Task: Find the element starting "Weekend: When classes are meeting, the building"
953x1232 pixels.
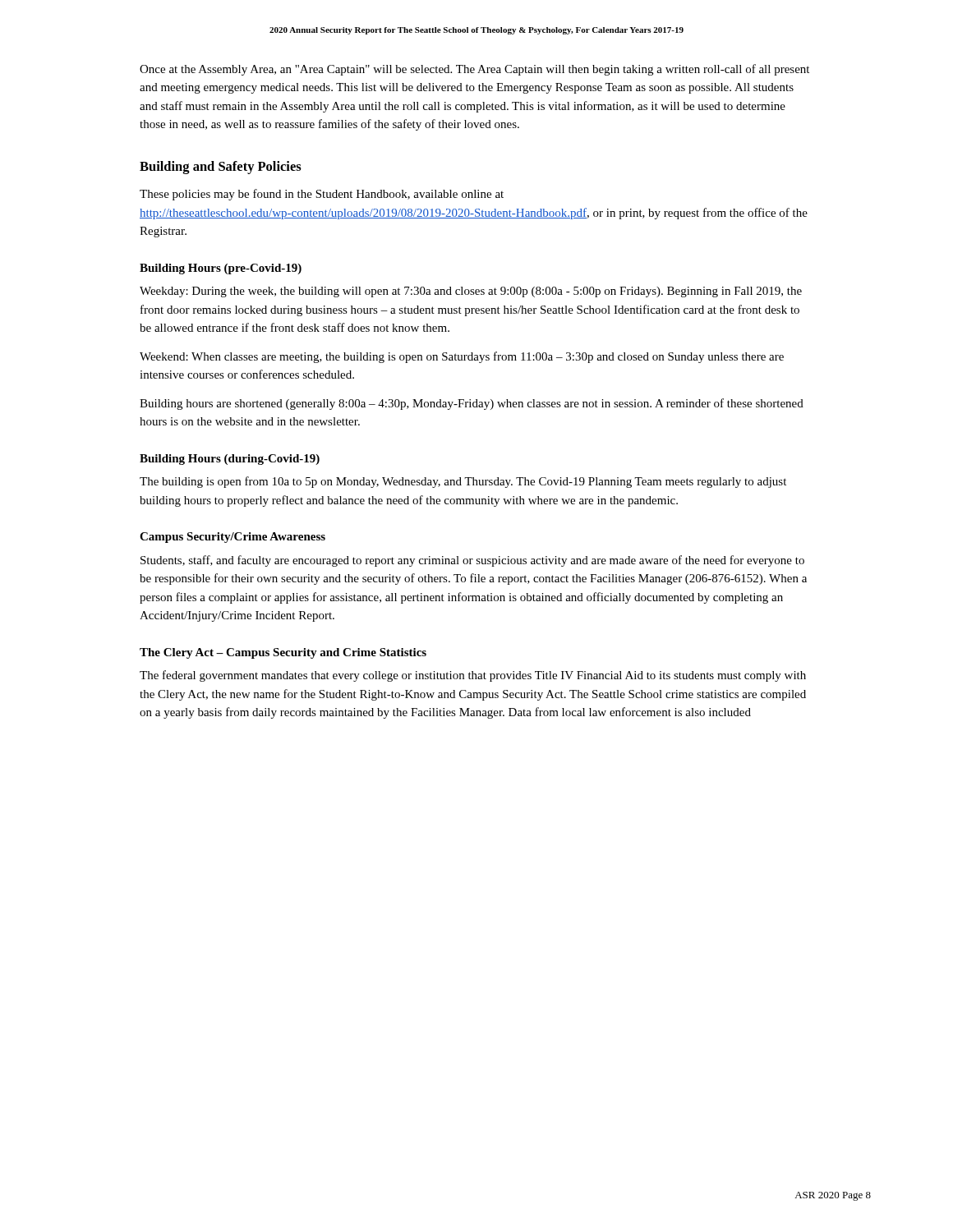Action: tap(462, 365)
